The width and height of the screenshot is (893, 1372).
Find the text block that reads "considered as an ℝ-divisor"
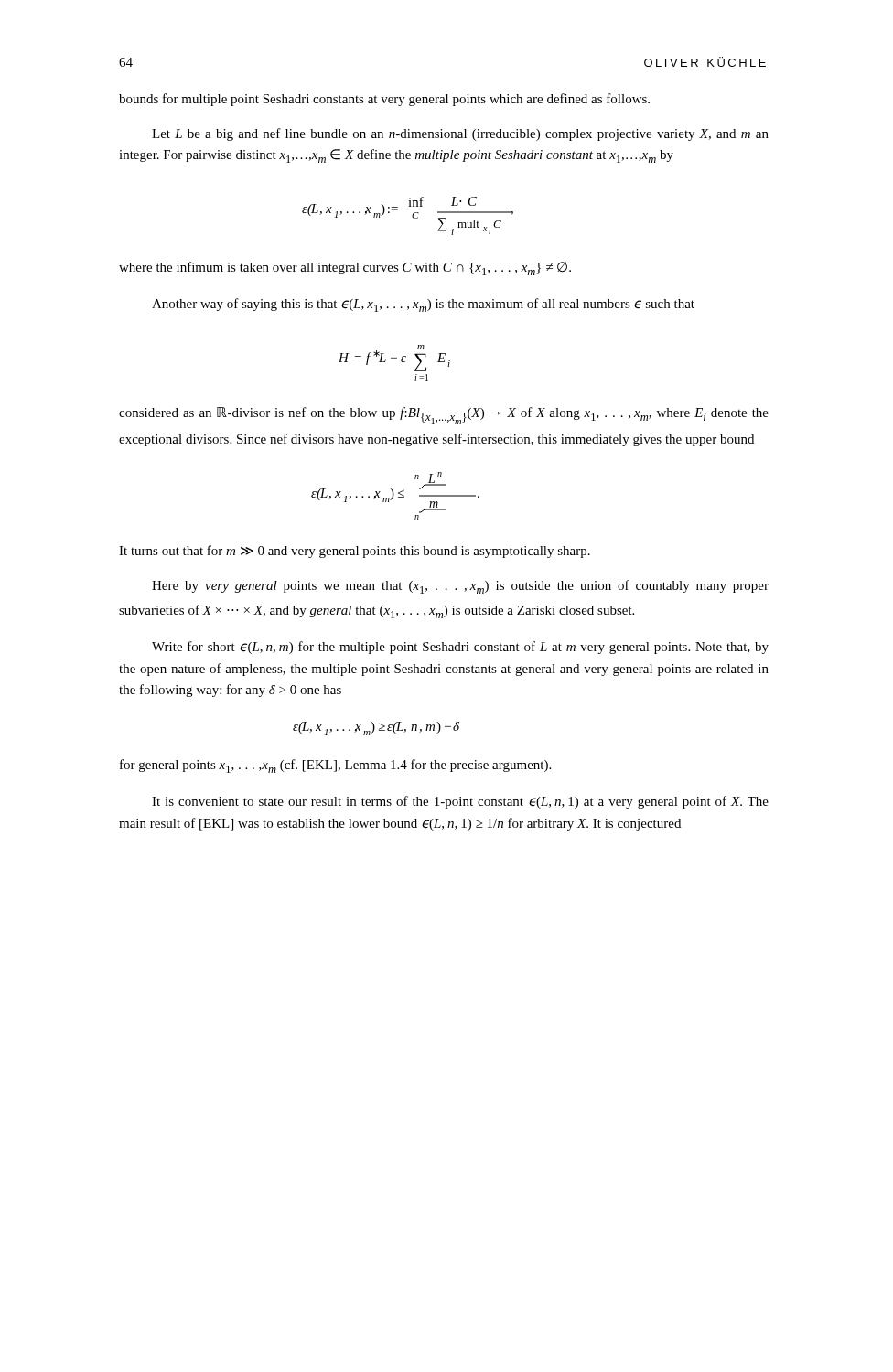click(444, 426)
